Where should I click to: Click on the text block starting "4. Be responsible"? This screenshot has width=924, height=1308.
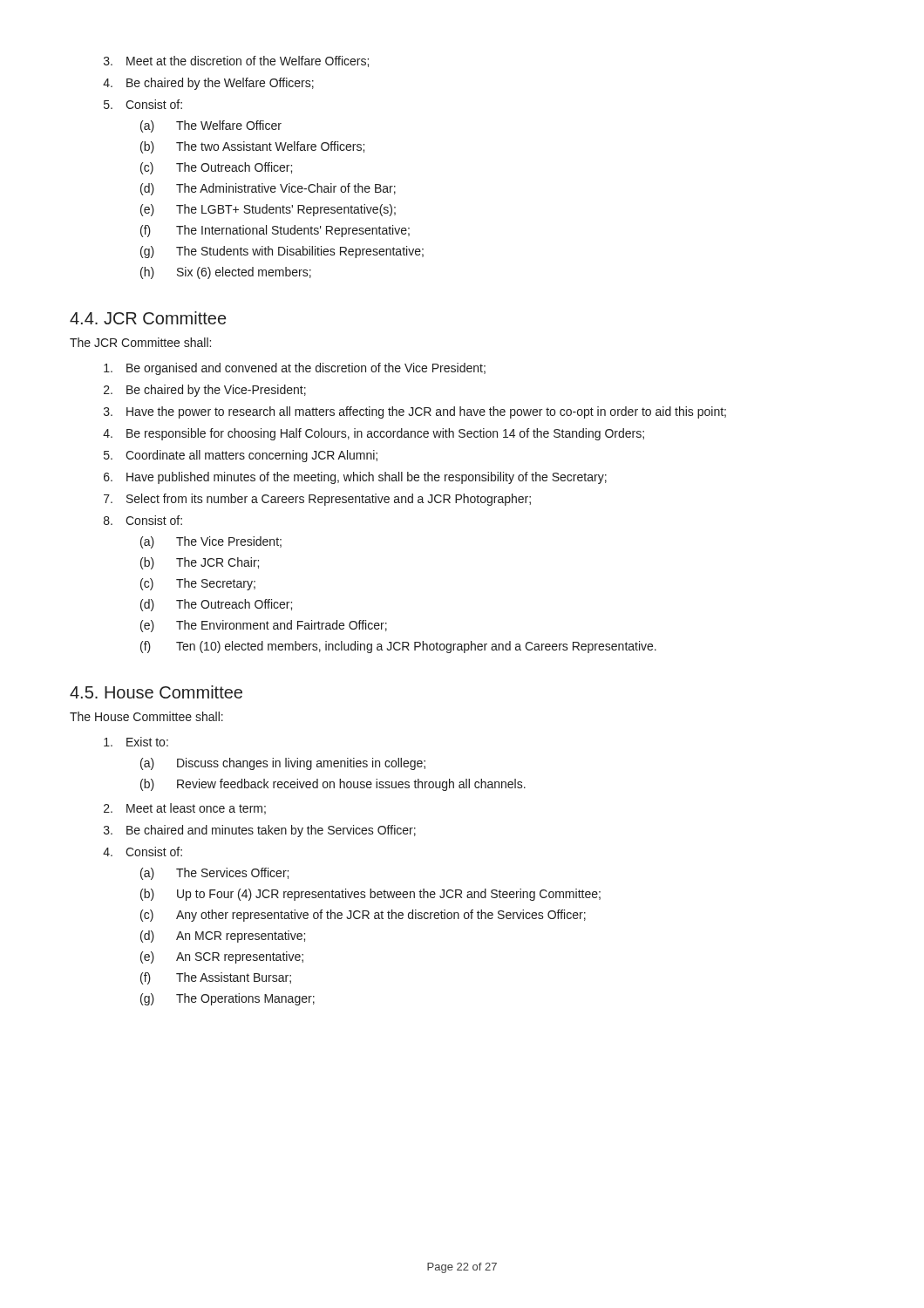462,434
